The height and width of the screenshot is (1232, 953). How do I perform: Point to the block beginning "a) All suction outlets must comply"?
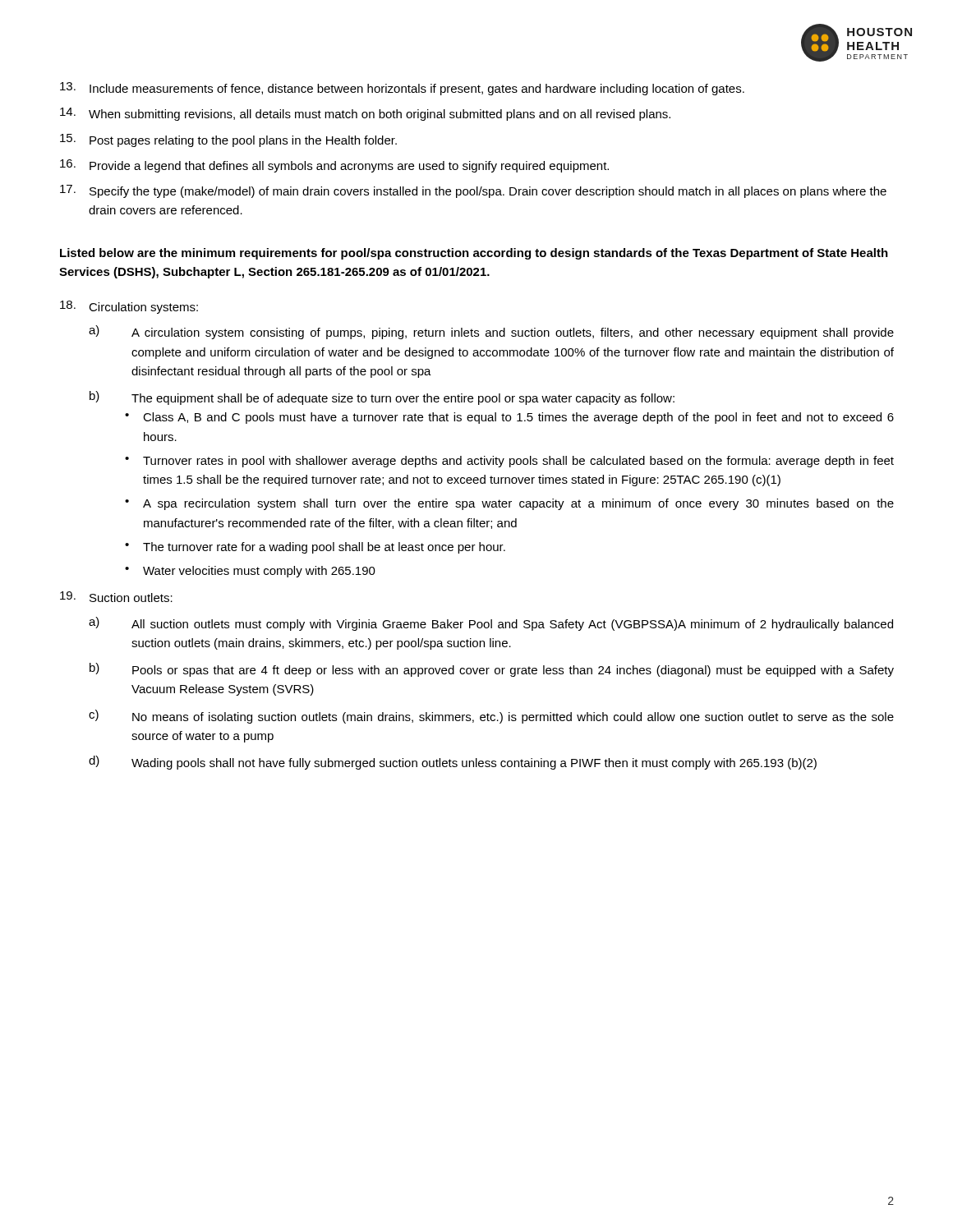[x=476, y=633]
